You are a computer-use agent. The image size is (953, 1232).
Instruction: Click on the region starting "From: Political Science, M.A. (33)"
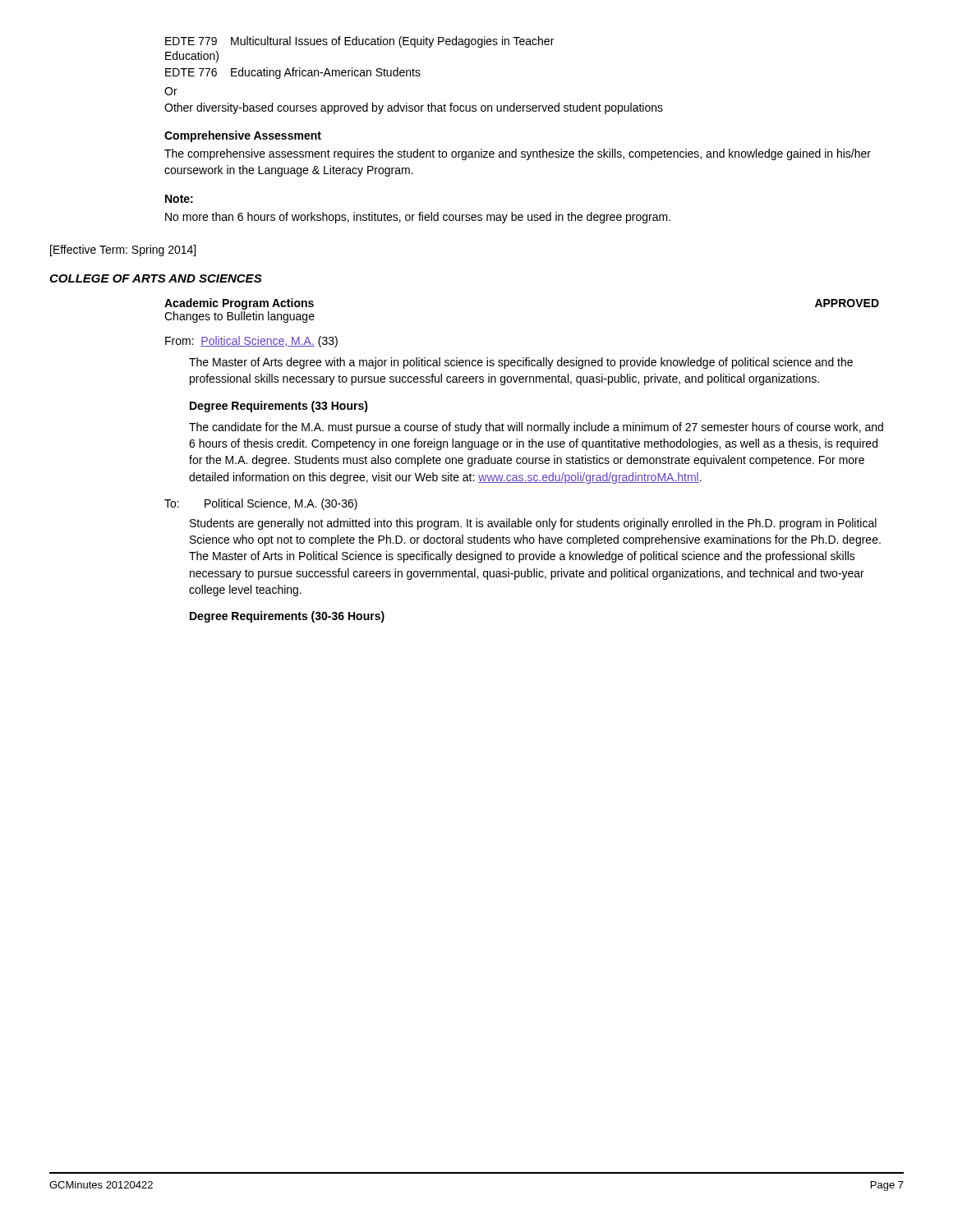tap(251, 341)
